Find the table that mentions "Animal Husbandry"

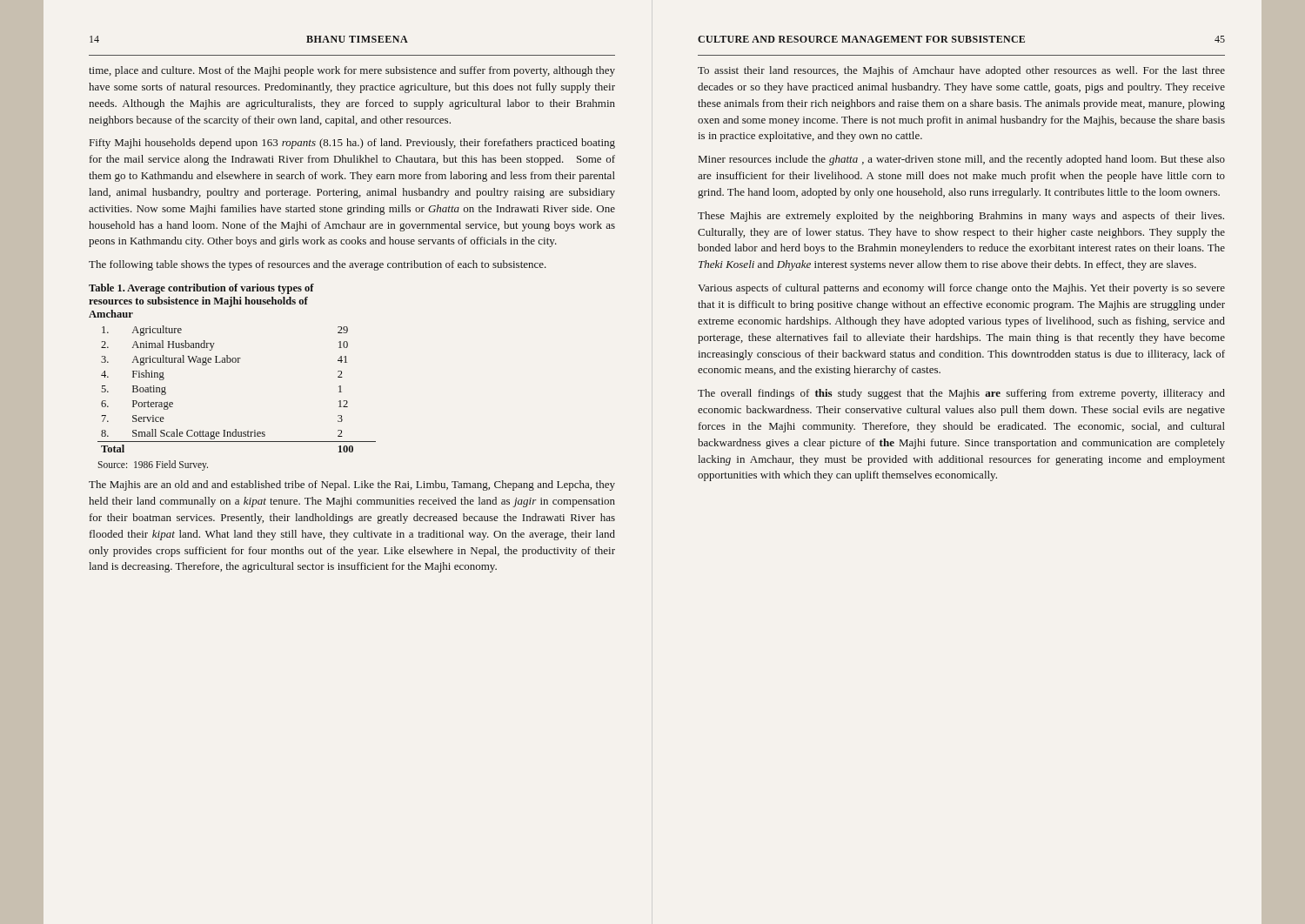[352, 390]
